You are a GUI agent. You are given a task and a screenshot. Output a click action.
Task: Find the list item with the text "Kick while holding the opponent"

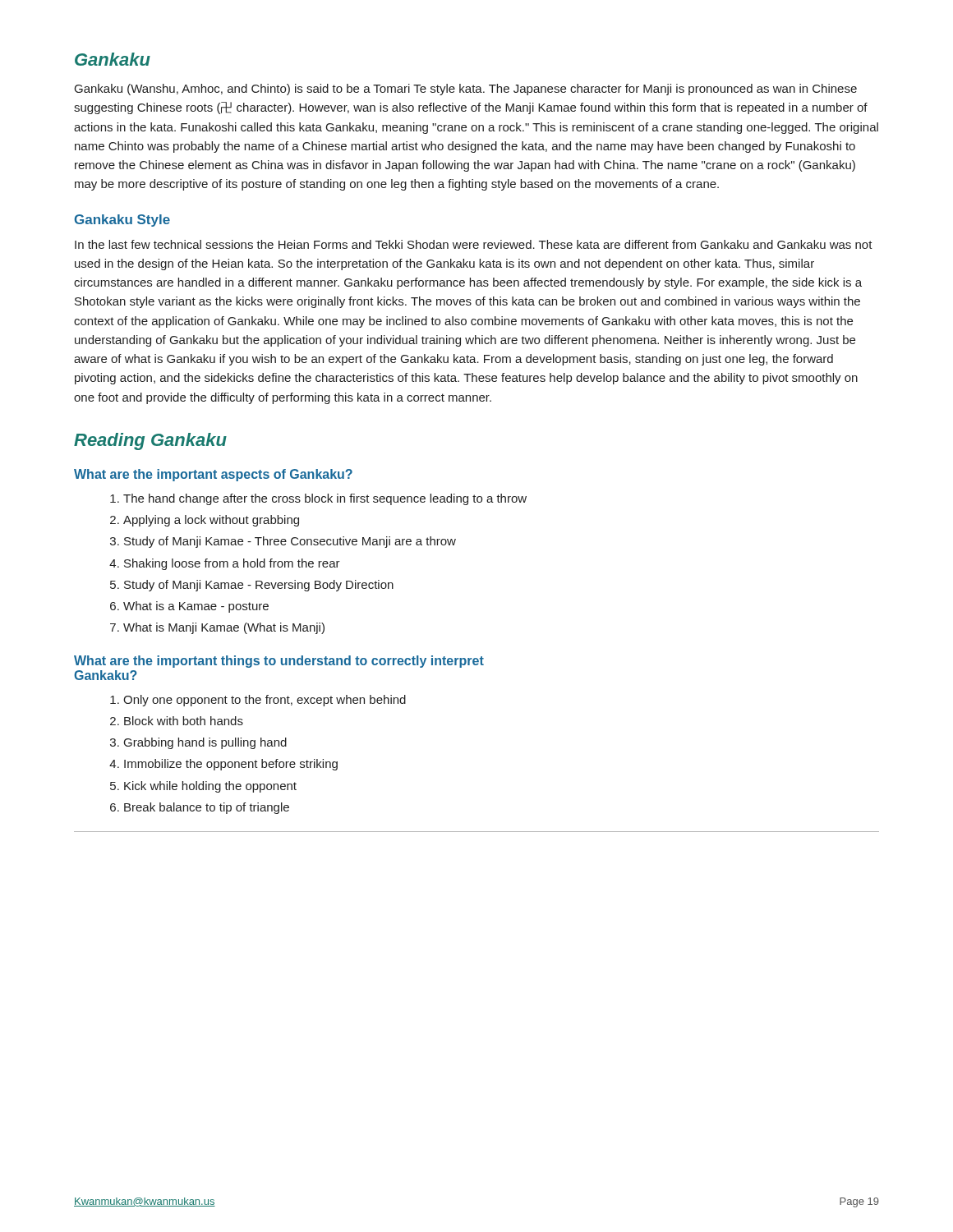(x=210, y=785)
